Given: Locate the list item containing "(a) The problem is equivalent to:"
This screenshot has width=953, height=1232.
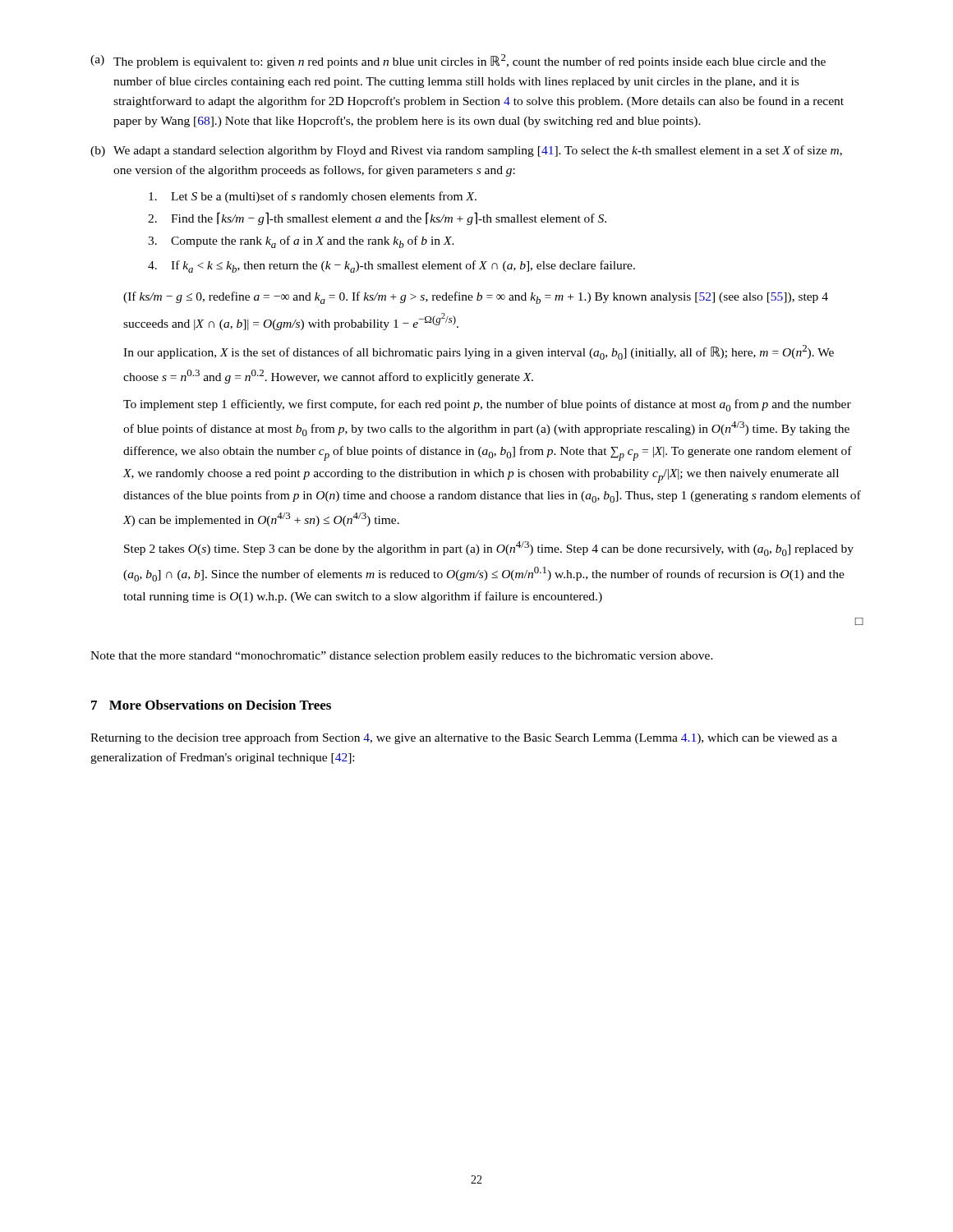Looking at the screenshot, I should (476, 90).
